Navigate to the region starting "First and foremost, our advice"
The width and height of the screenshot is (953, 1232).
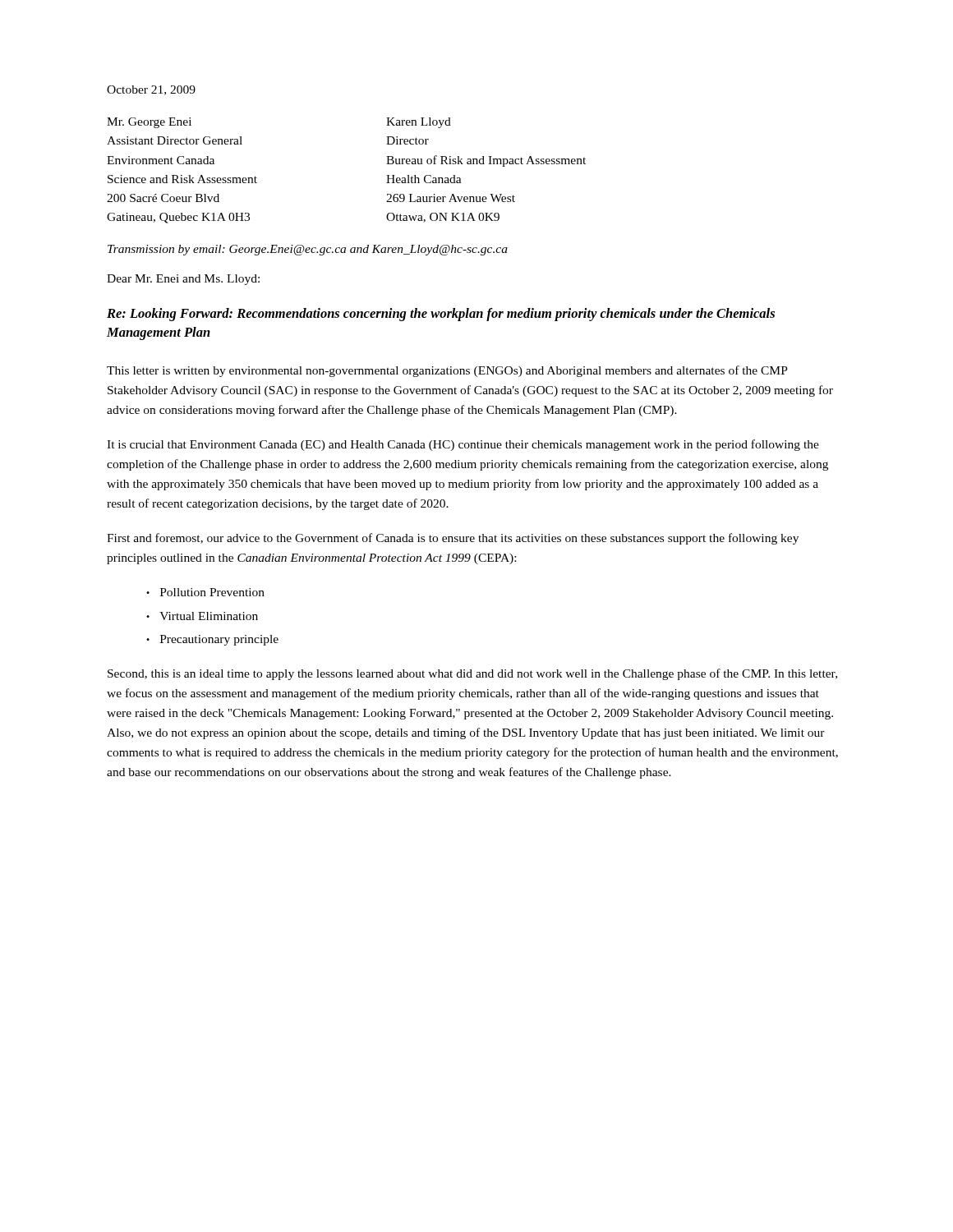(x=453, y=548)
